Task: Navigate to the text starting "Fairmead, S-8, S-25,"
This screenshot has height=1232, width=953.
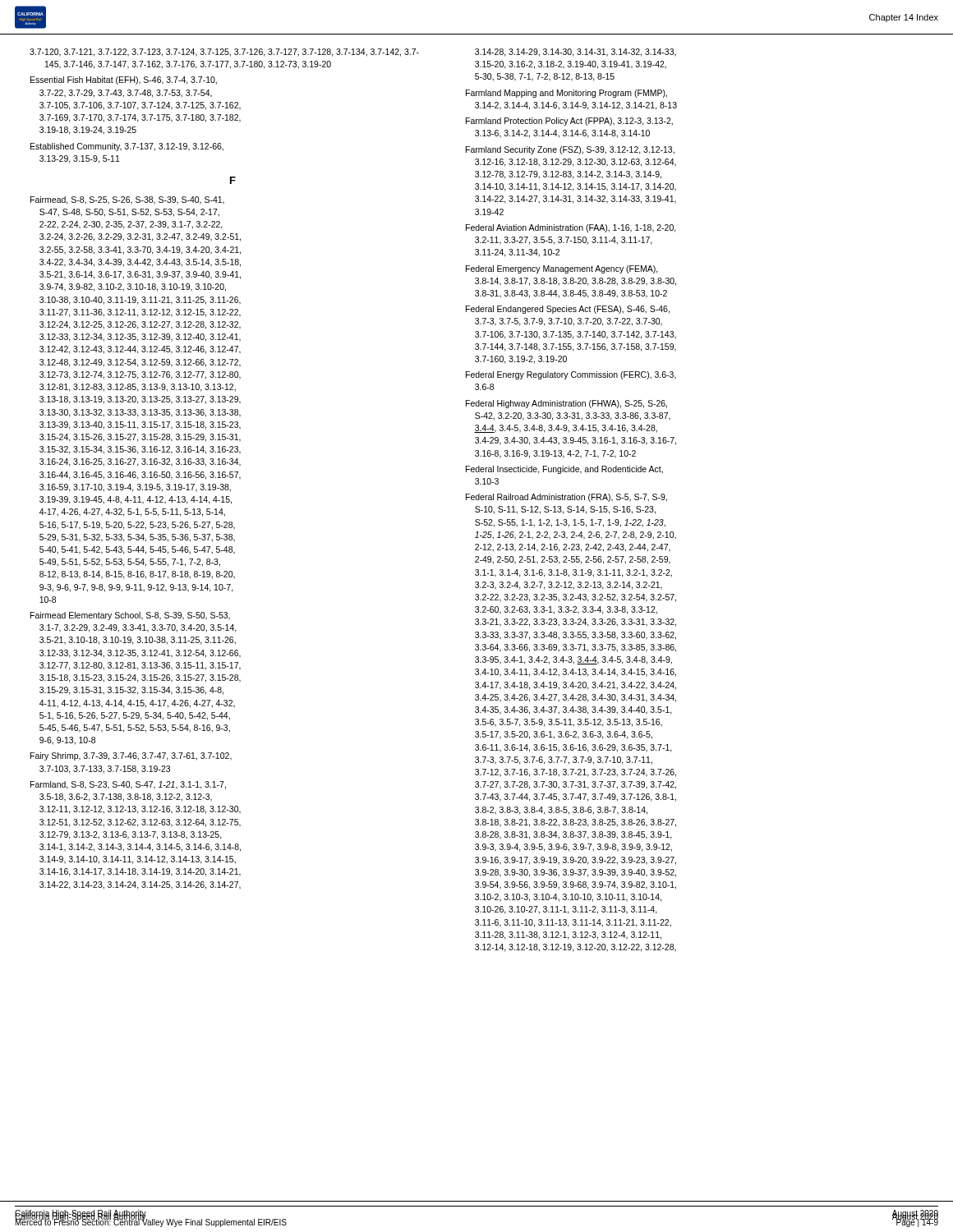Action: click(x=232, y=400)
